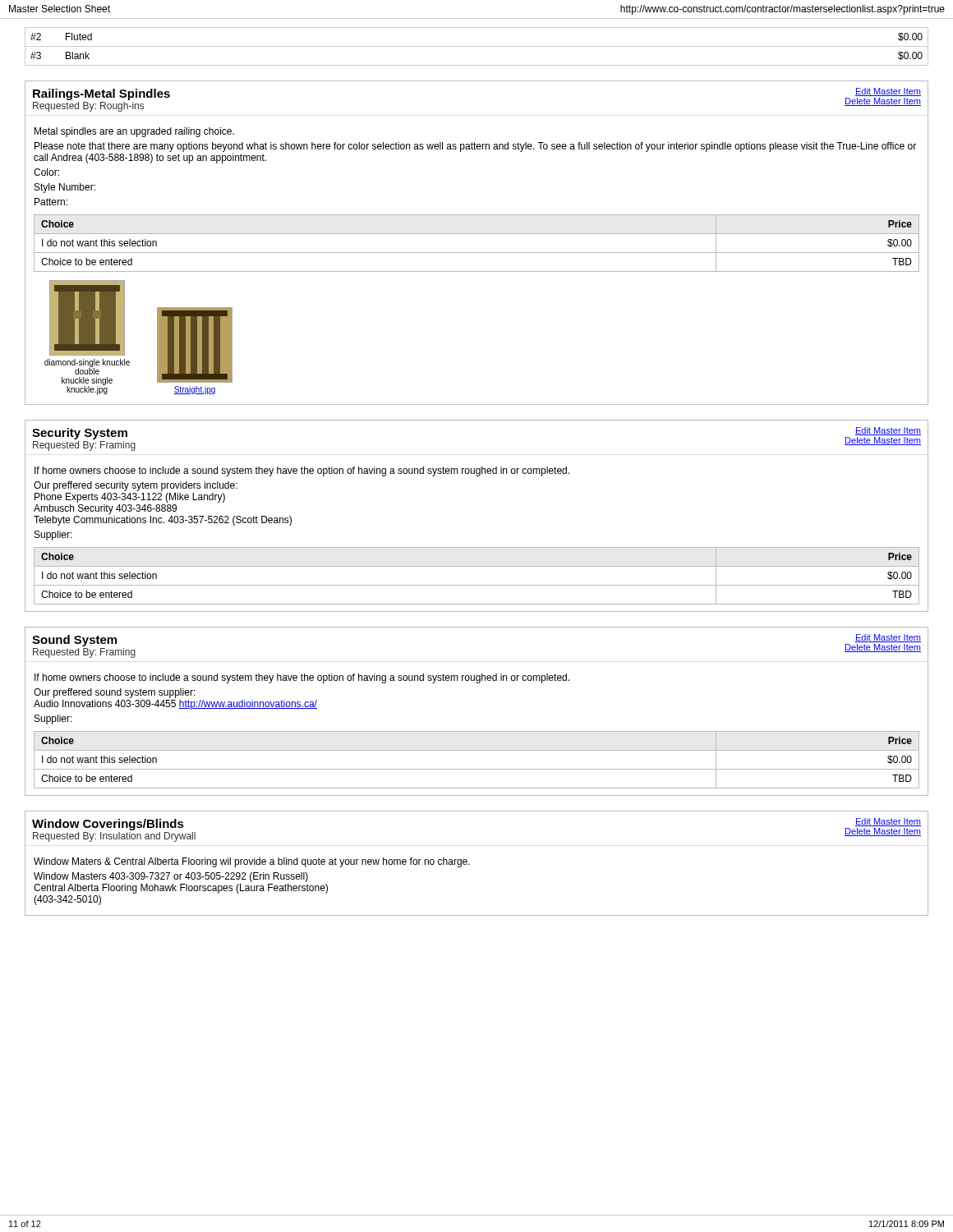Point to the passage starting "Security System"
The height and width of the screenshot is (1232, 953).
tap(80, 432)
